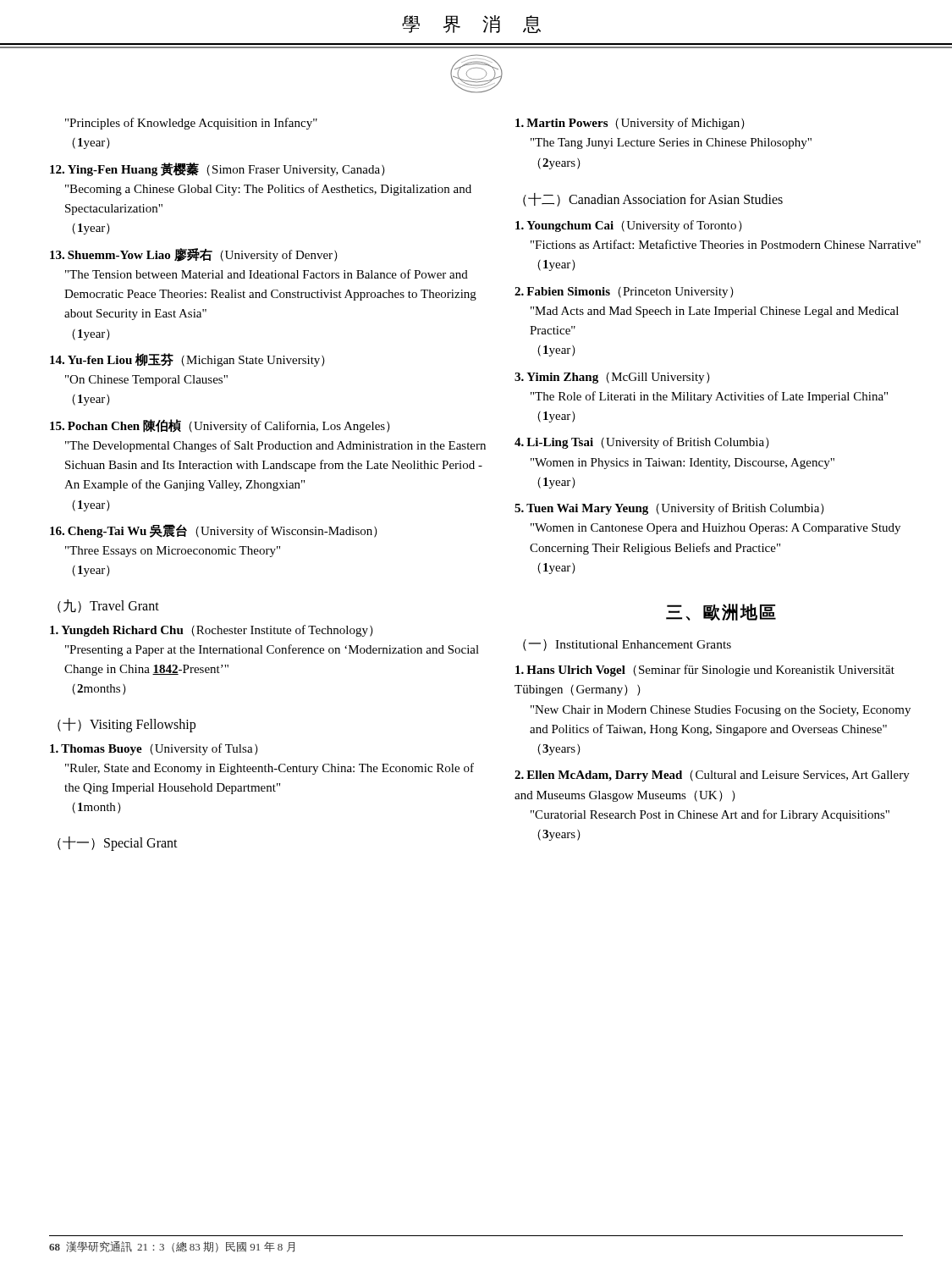Screen dimensions: 1270x952
Task: Locate the list item with the text "13.Shuemm-Yow Liao 廖舜右（University of Denver）"
Action: [269, 296]
